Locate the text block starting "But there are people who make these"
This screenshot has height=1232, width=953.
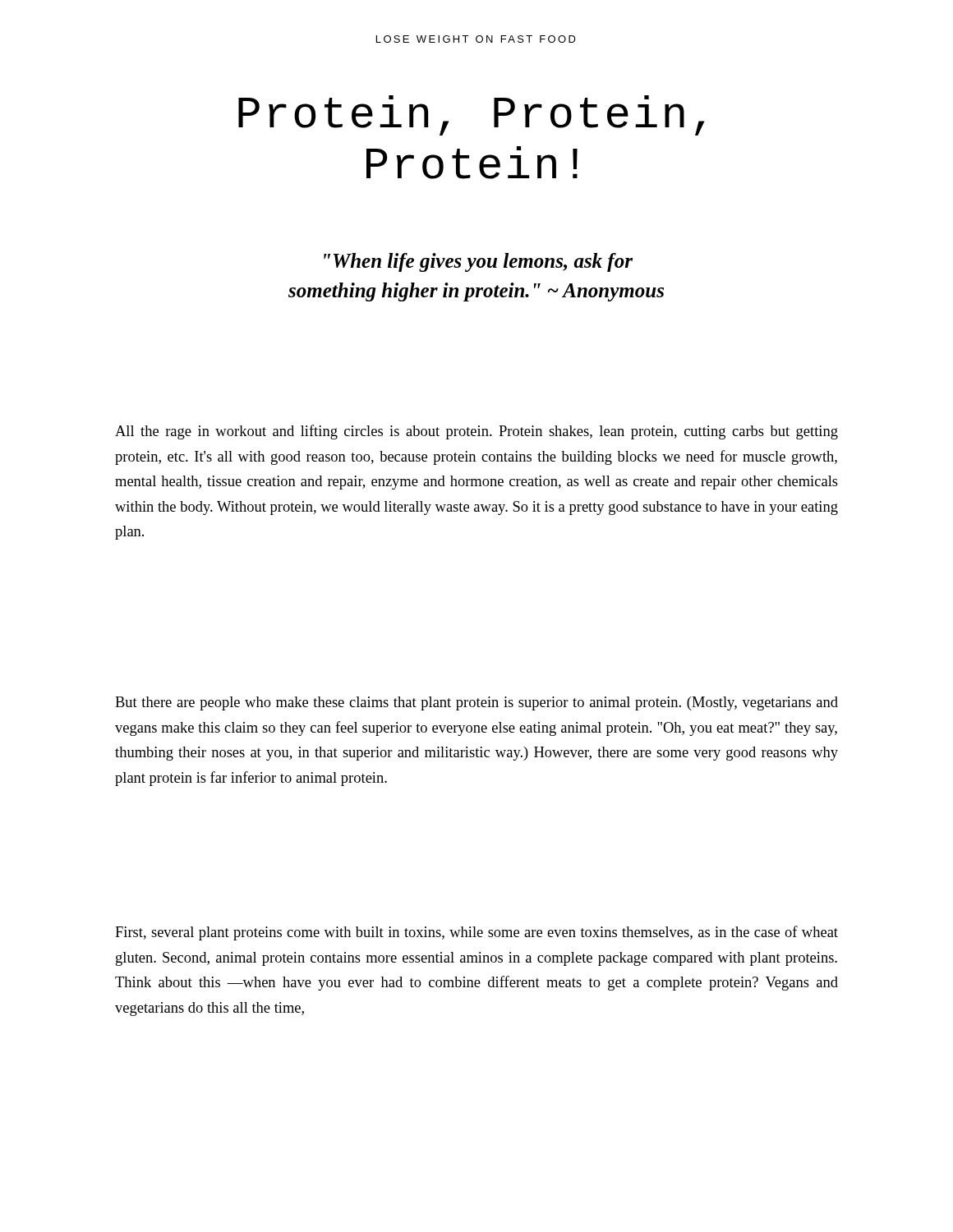pyautogui.click(x=476, y=740)
